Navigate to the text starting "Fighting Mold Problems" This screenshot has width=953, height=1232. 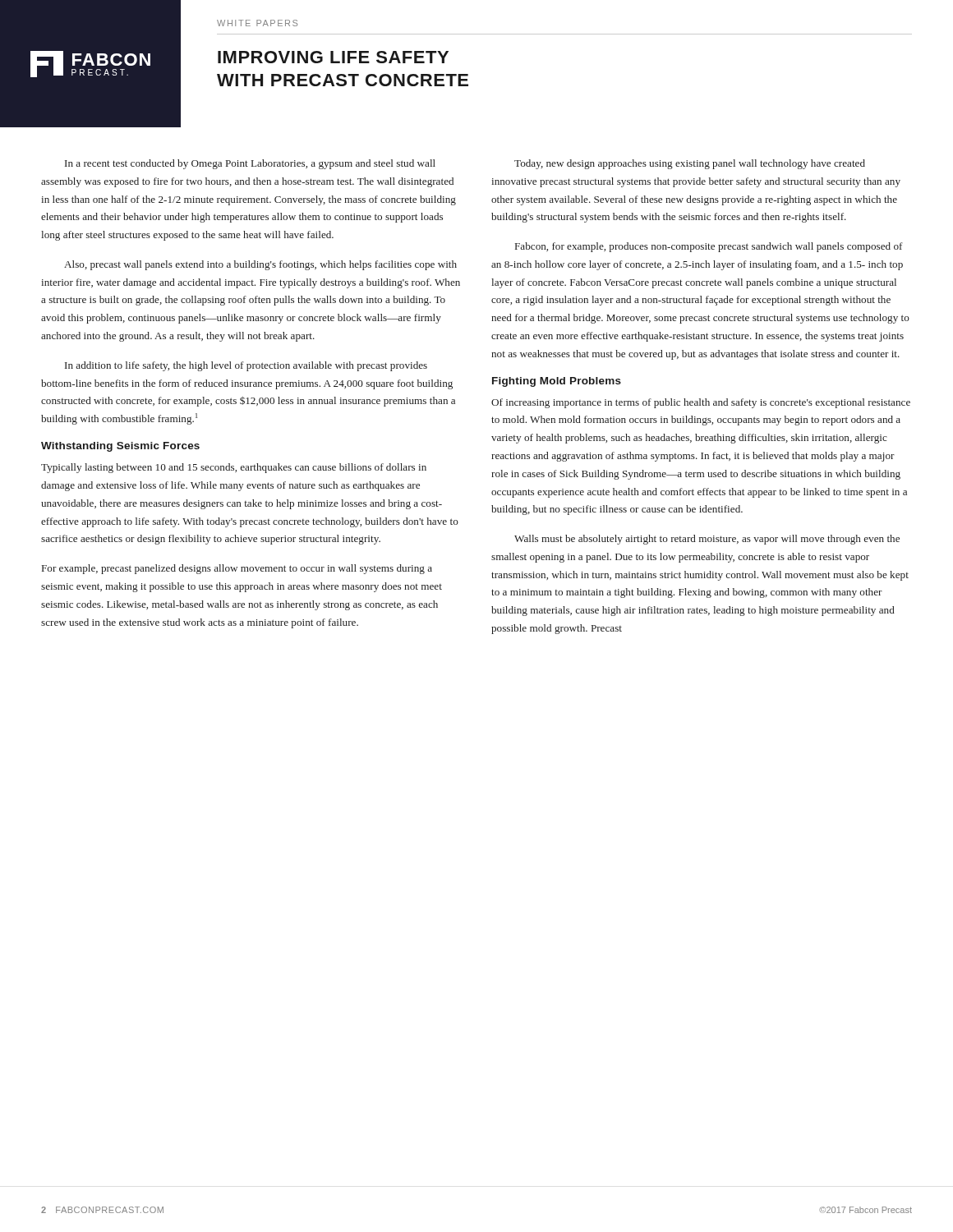pyautogui.click(x=557, y=382)
